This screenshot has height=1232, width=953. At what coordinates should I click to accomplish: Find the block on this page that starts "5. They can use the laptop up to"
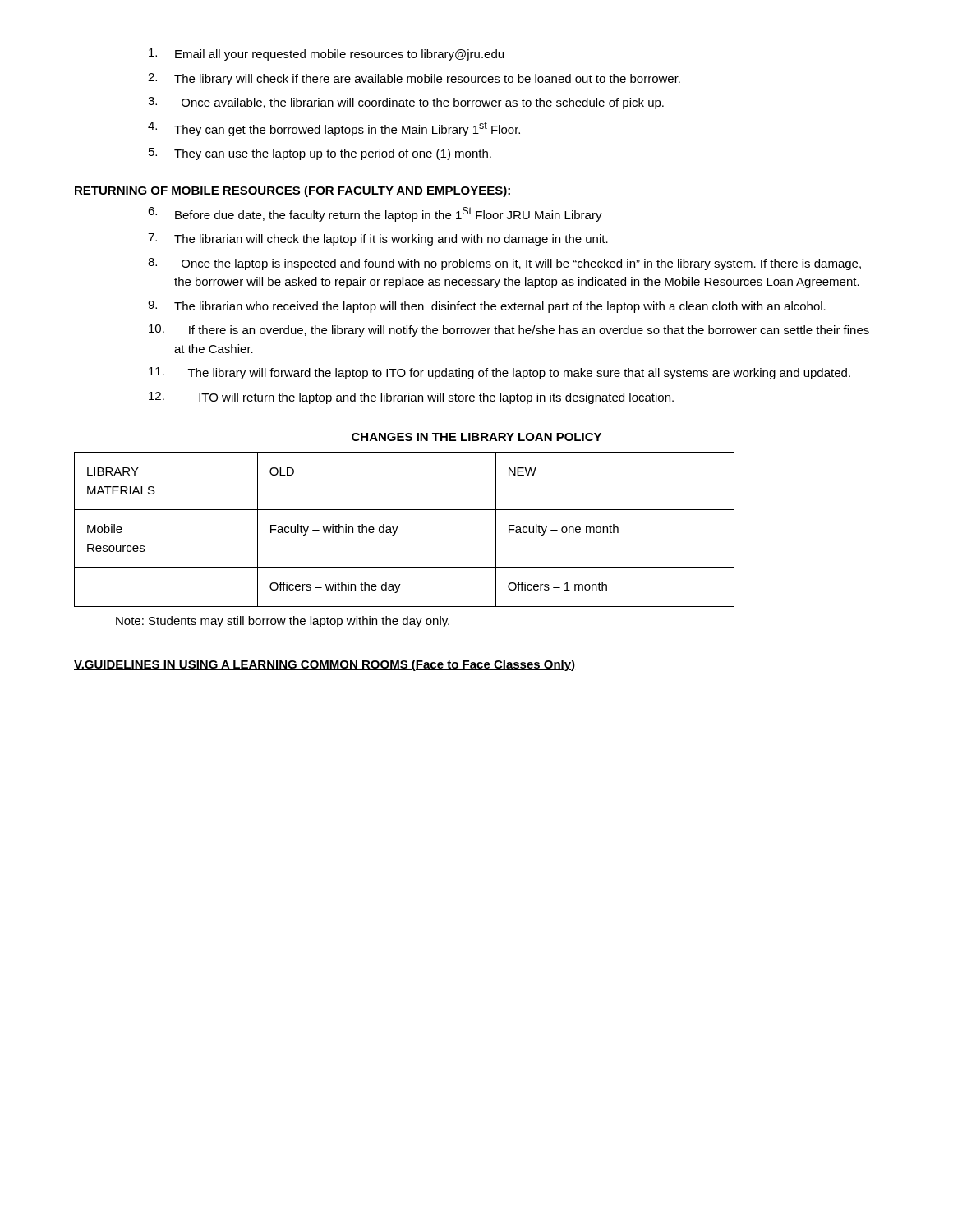(x=320, y=154)
